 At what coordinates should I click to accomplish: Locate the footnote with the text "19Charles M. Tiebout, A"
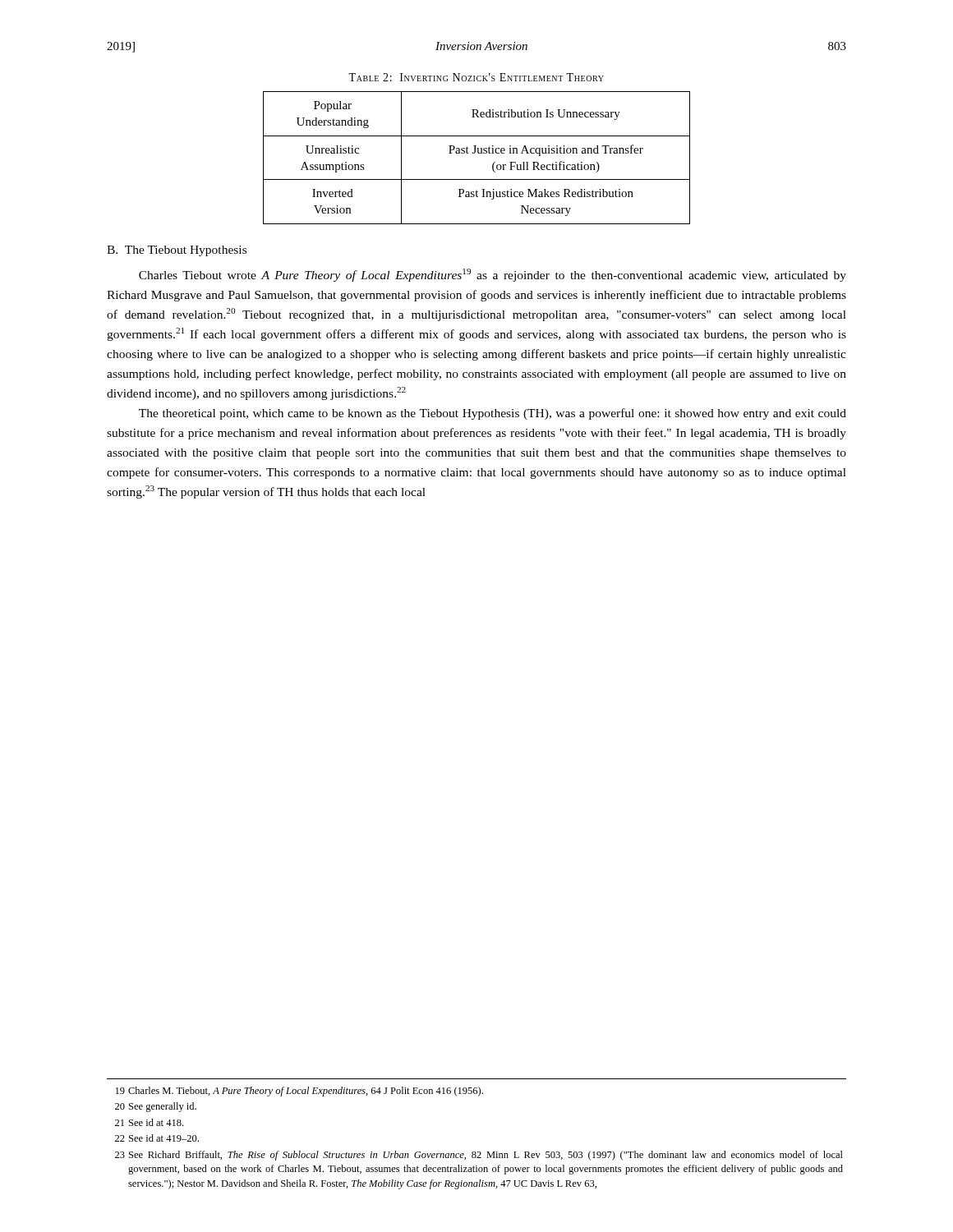(476, 1091)
